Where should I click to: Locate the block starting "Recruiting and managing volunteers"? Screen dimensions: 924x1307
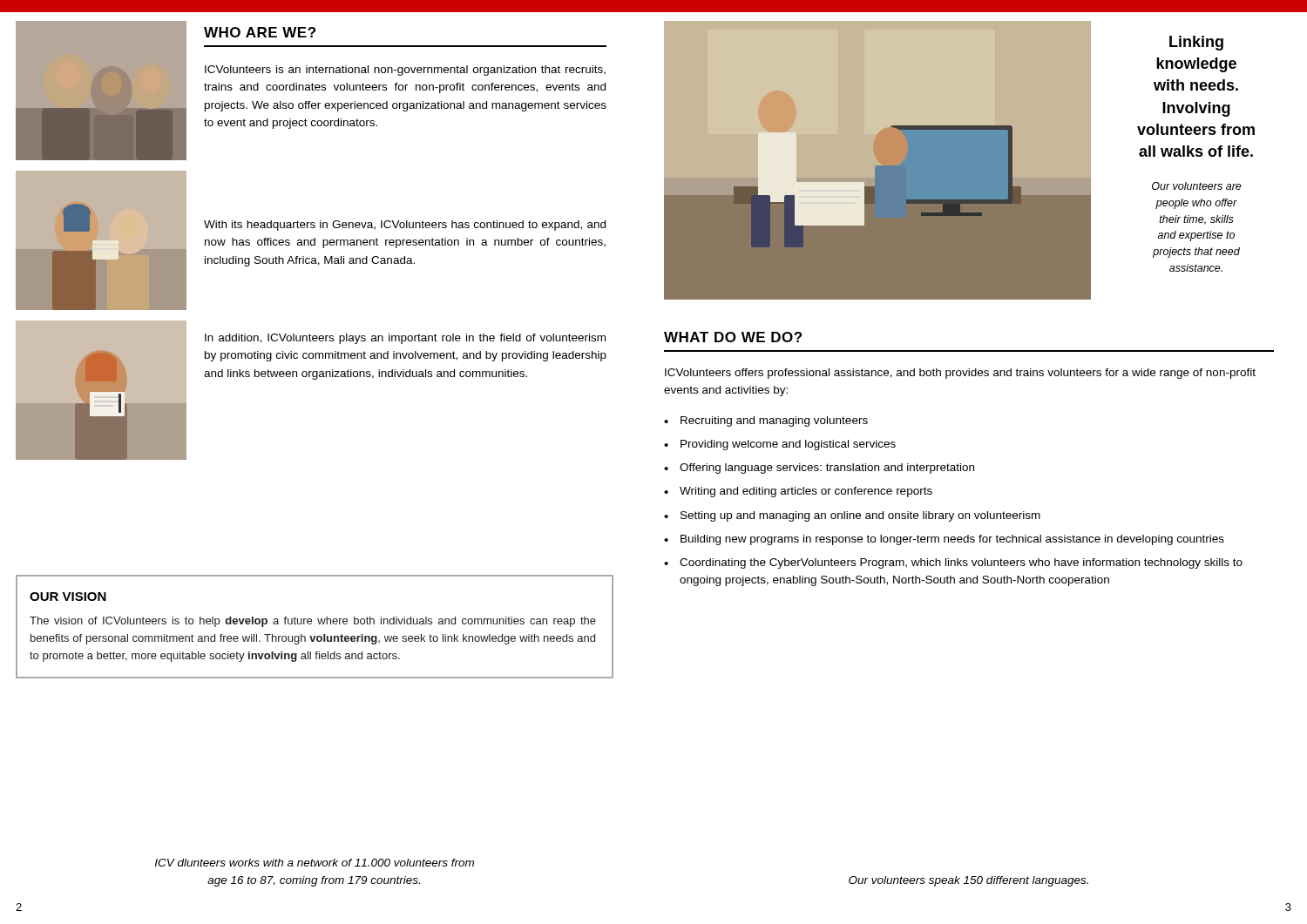pos(774,420)
